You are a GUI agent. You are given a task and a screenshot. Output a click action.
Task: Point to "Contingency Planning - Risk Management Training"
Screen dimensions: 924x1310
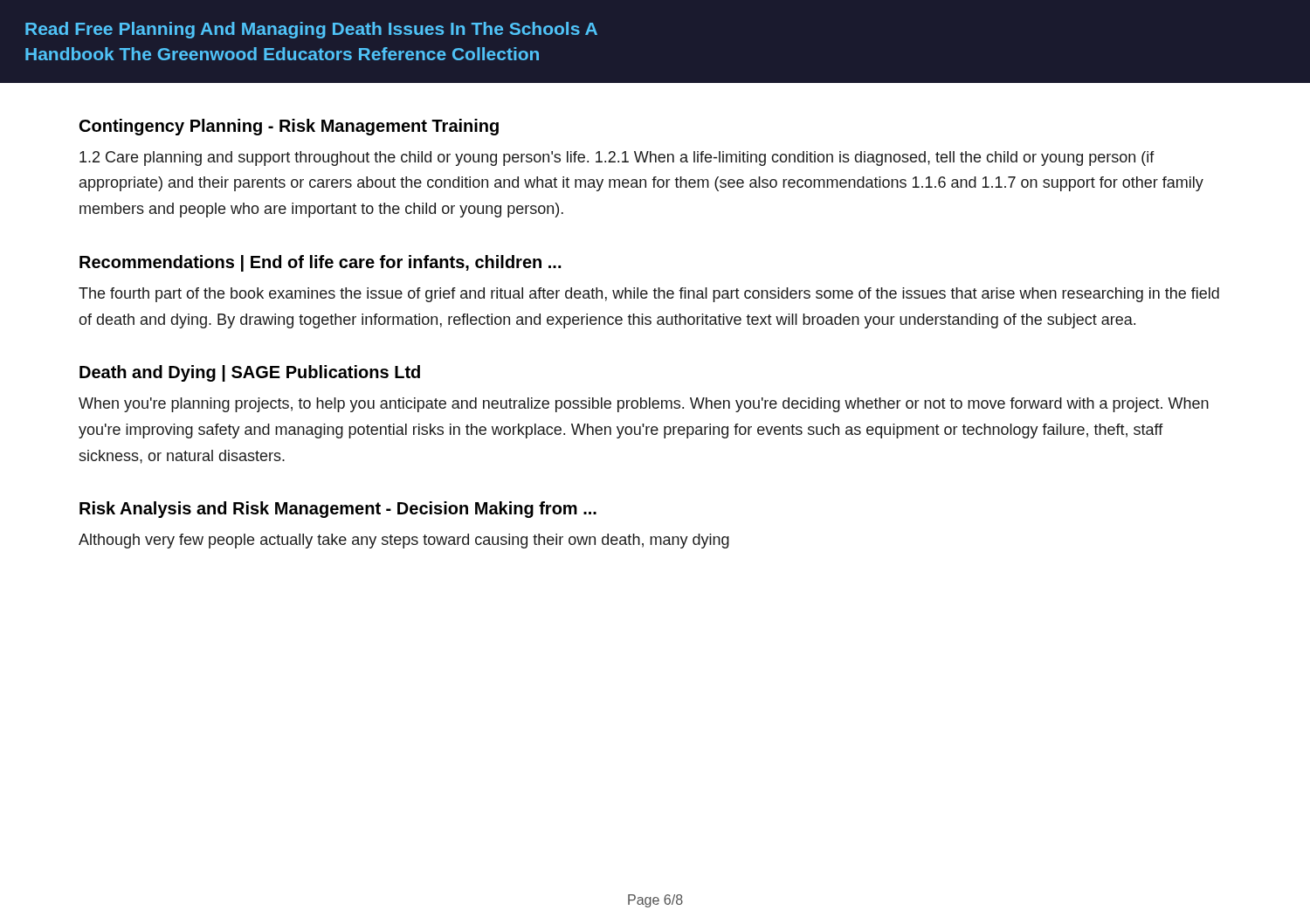click(289, 126)
